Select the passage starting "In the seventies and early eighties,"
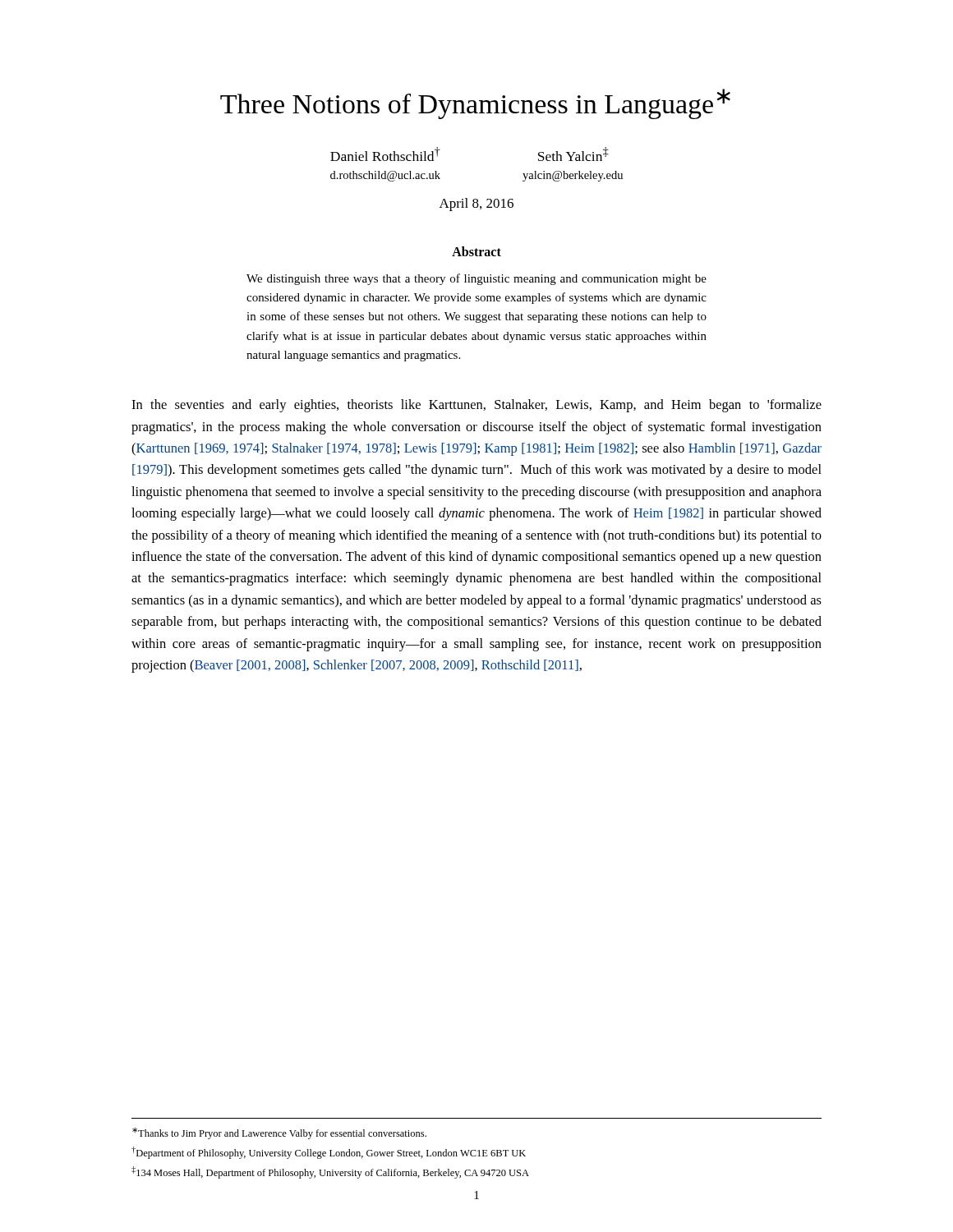 [476, 535]
